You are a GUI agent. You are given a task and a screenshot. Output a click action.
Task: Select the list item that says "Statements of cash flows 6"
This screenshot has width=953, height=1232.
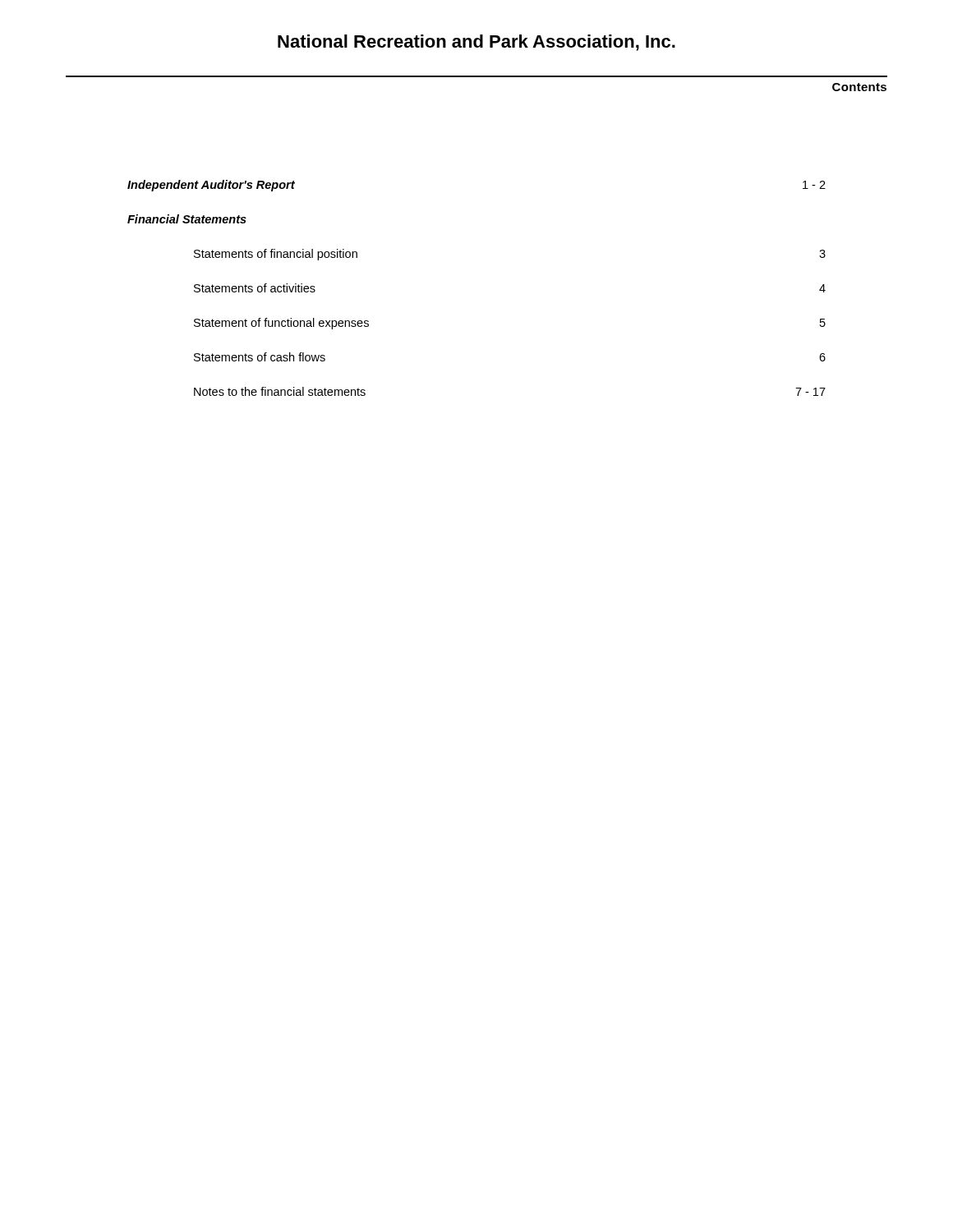click(262, 357)
